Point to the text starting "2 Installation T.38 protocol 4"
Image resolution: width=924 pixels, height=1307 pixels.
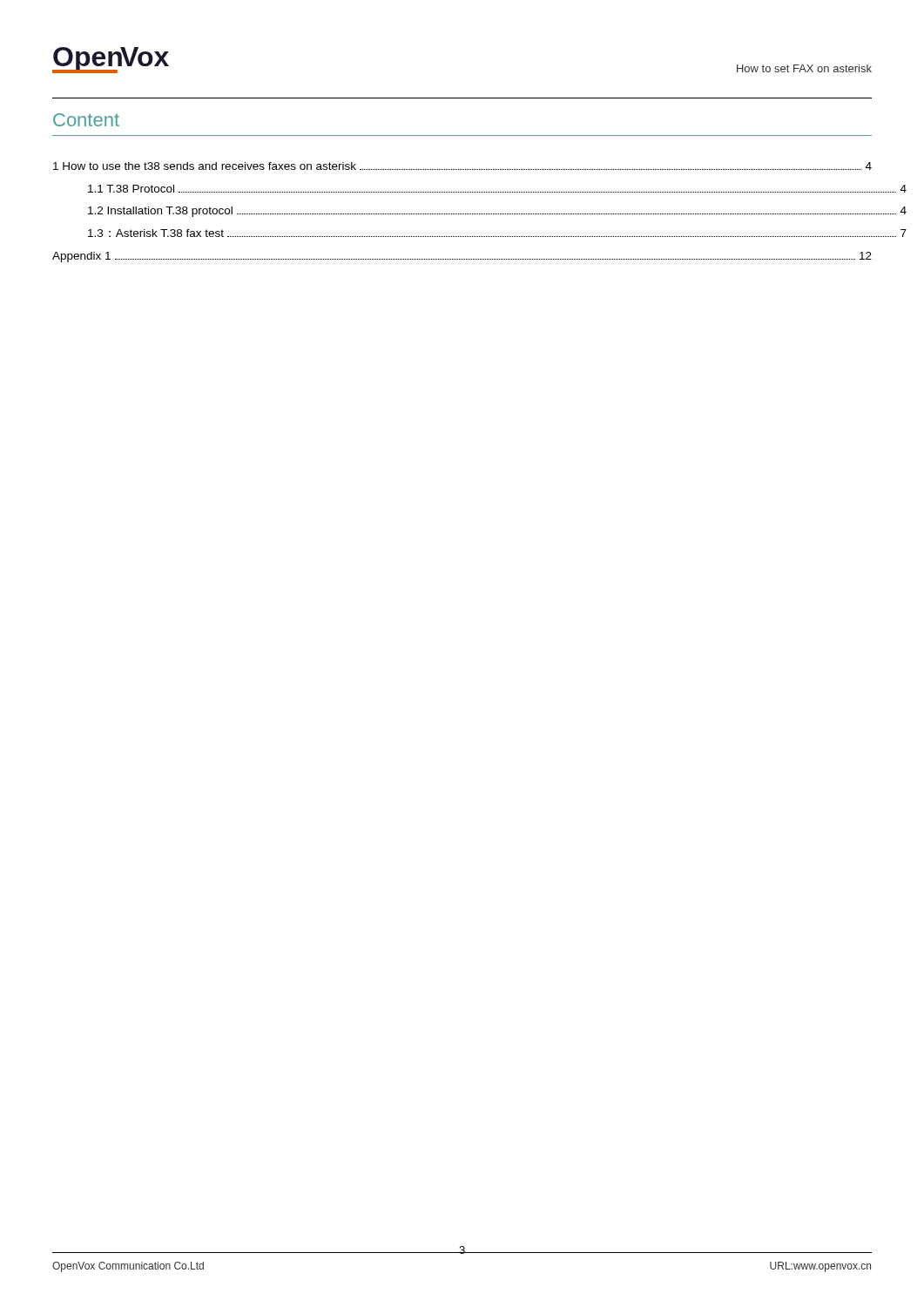pyautogui.click(x=497, y=211)
